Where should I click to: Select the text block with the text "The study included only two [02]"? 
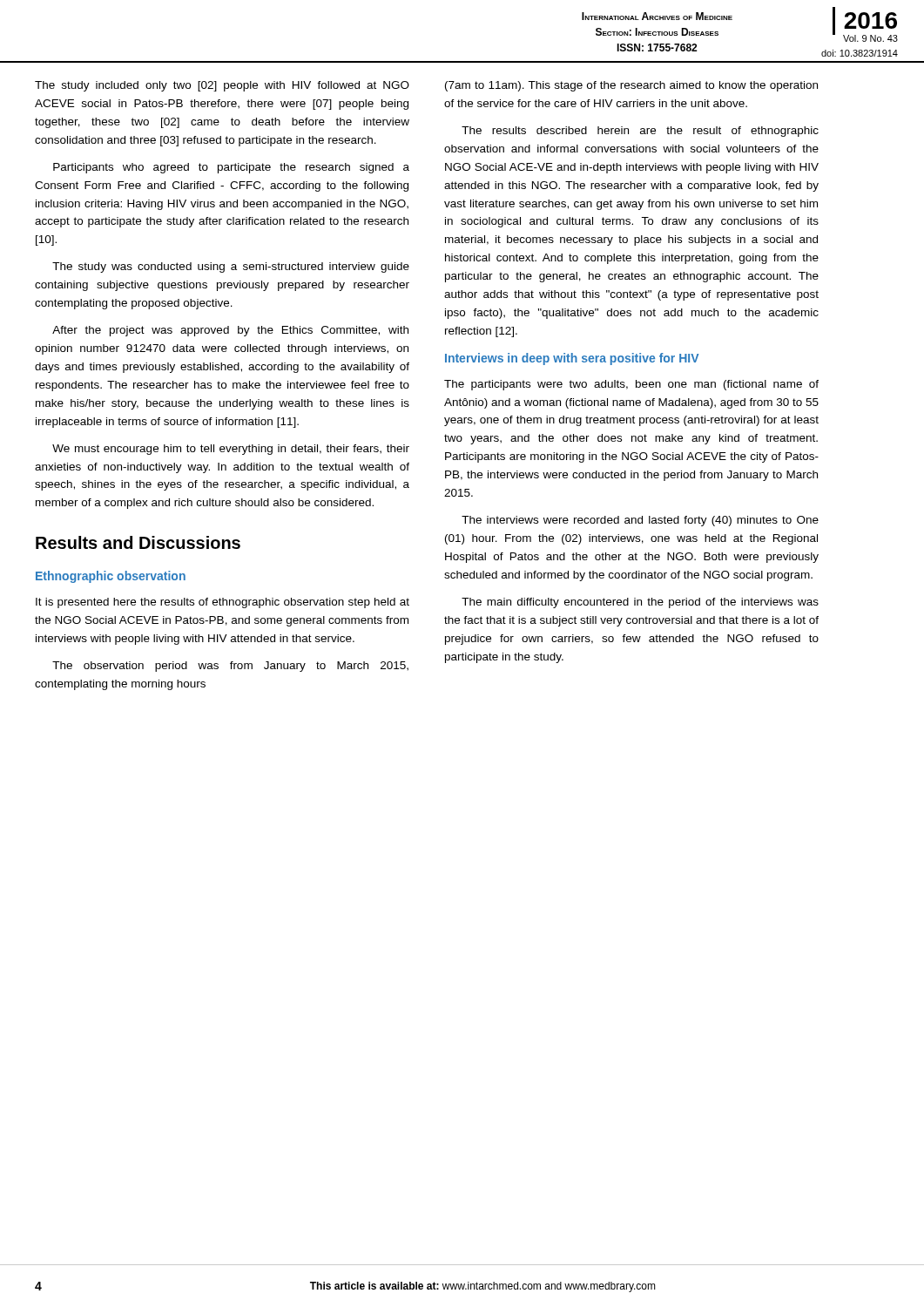222,113
